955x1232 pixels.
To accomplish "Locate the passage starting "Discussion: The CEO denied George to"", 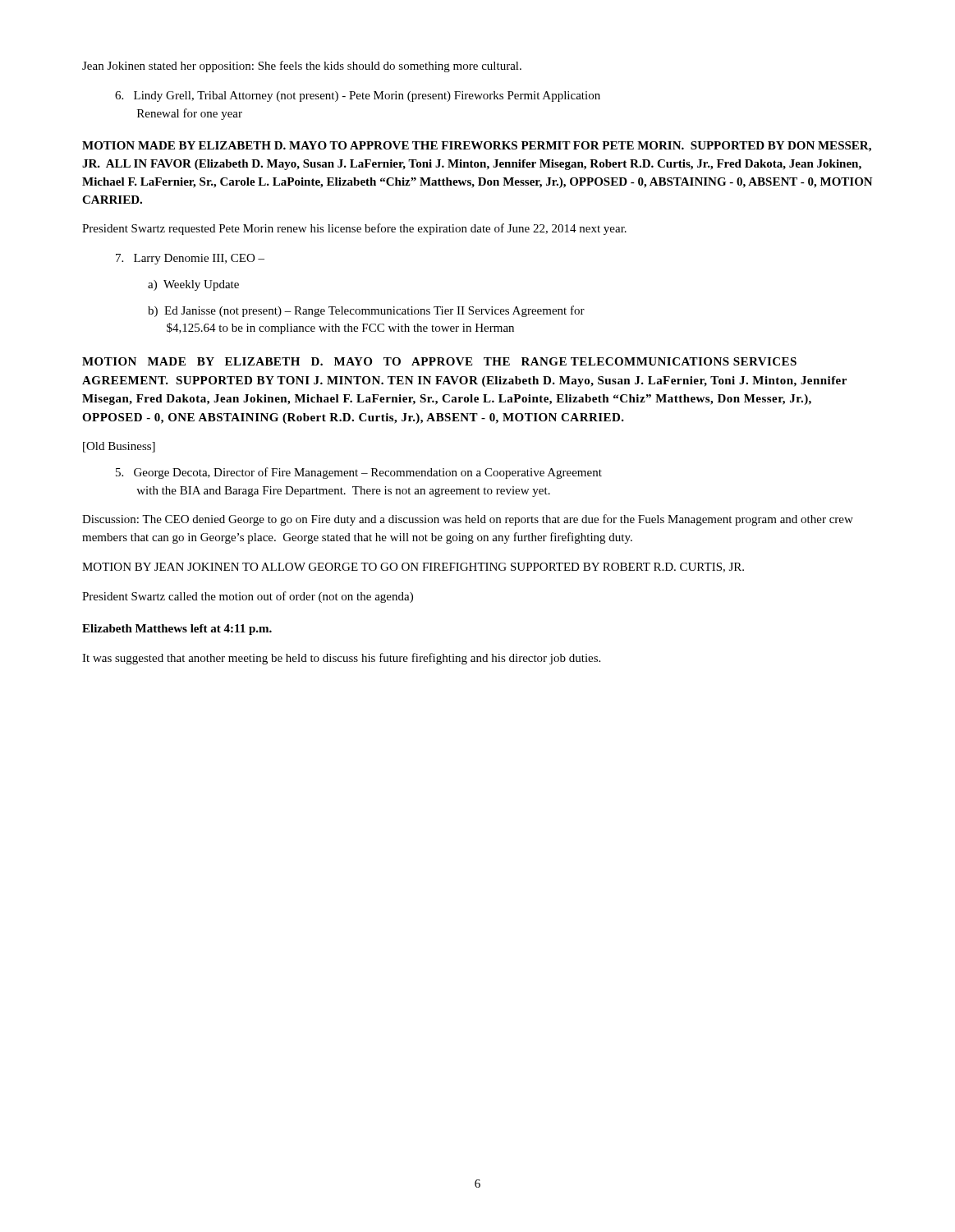I will tap(468, 528).
